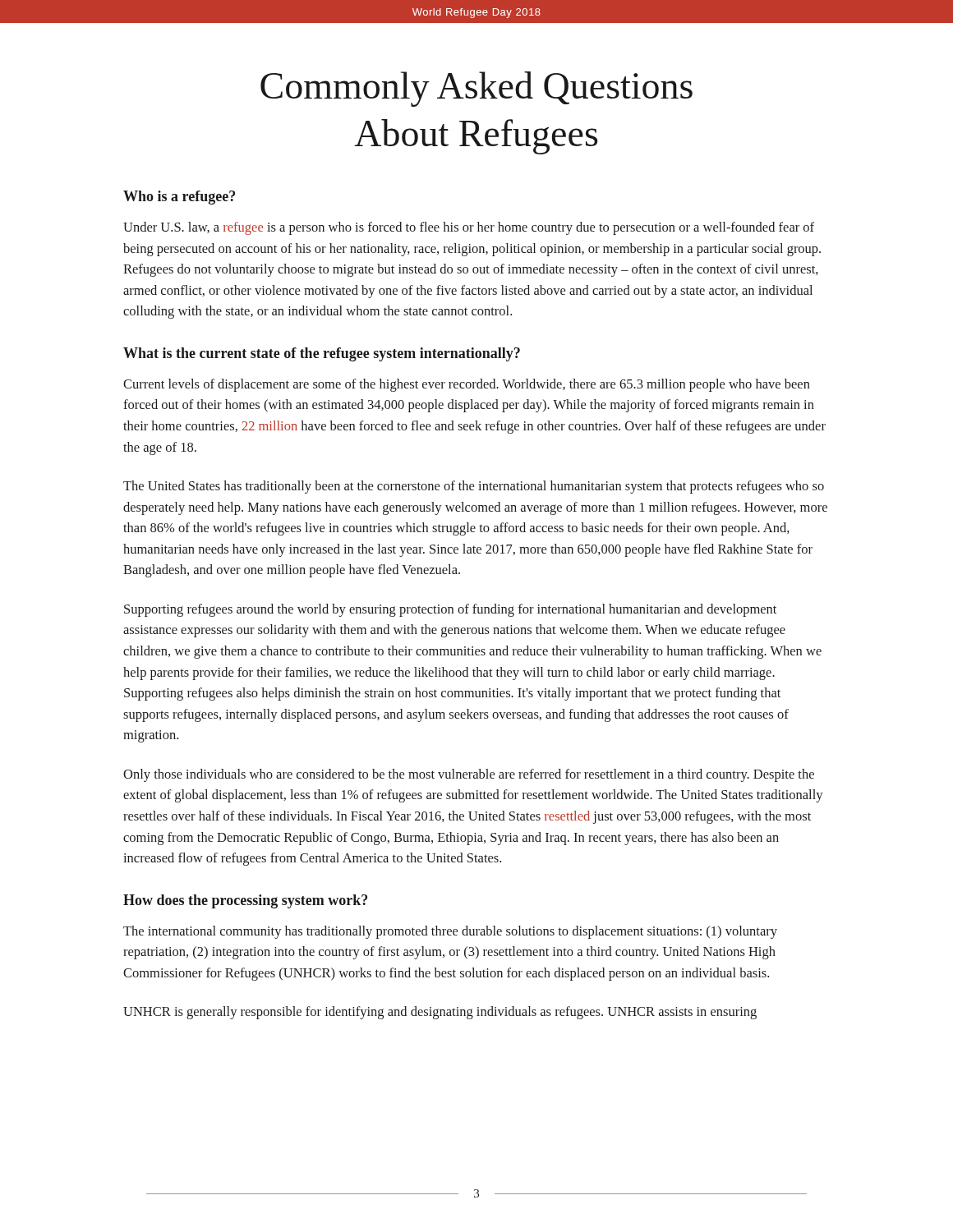This screenshot has width=953, height=1232.
Task: Select the text block that says "The United States has traditionally been at the"
Action: pos(476,528)
